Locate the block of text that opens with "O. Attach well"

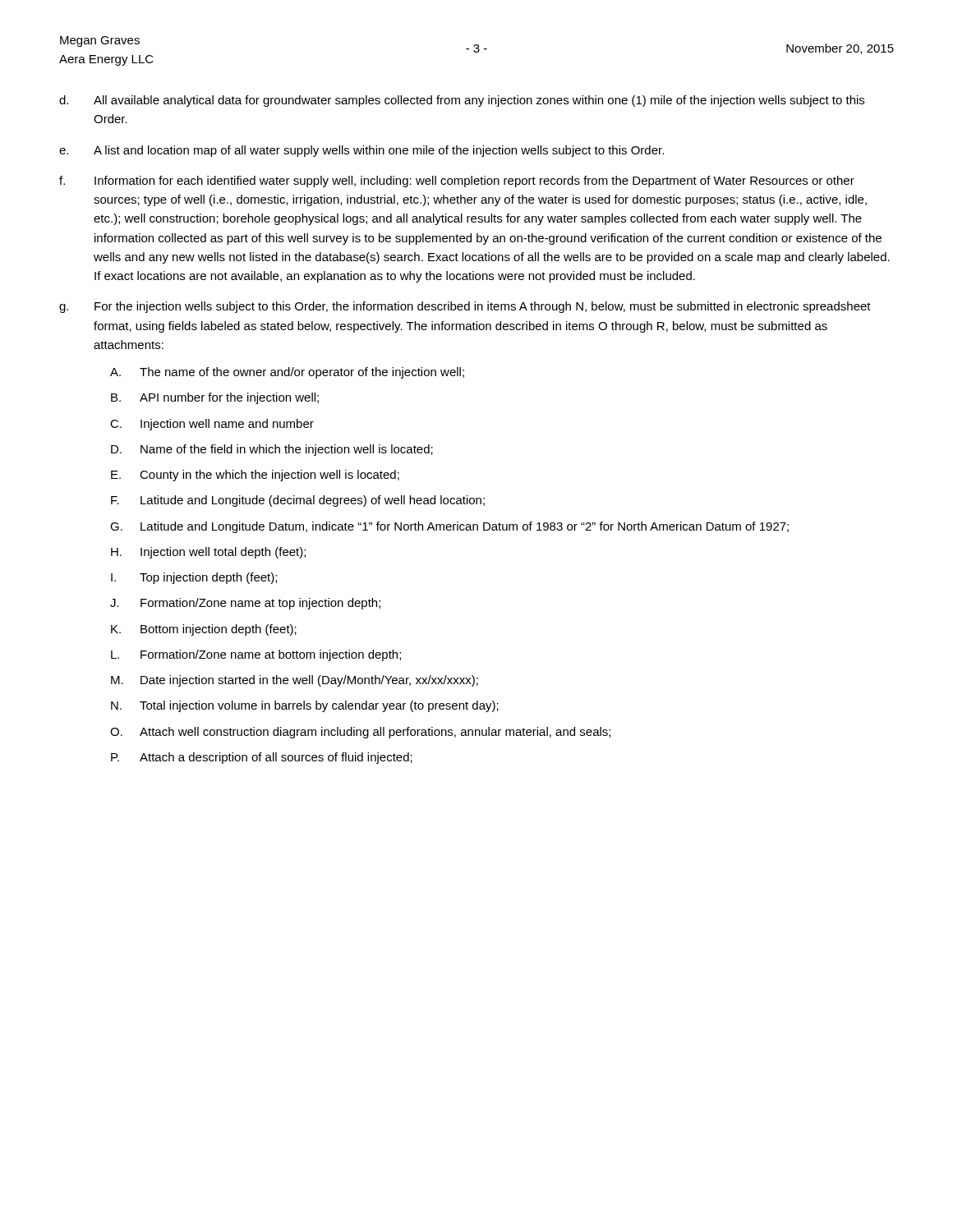click(x=502, y=731)
